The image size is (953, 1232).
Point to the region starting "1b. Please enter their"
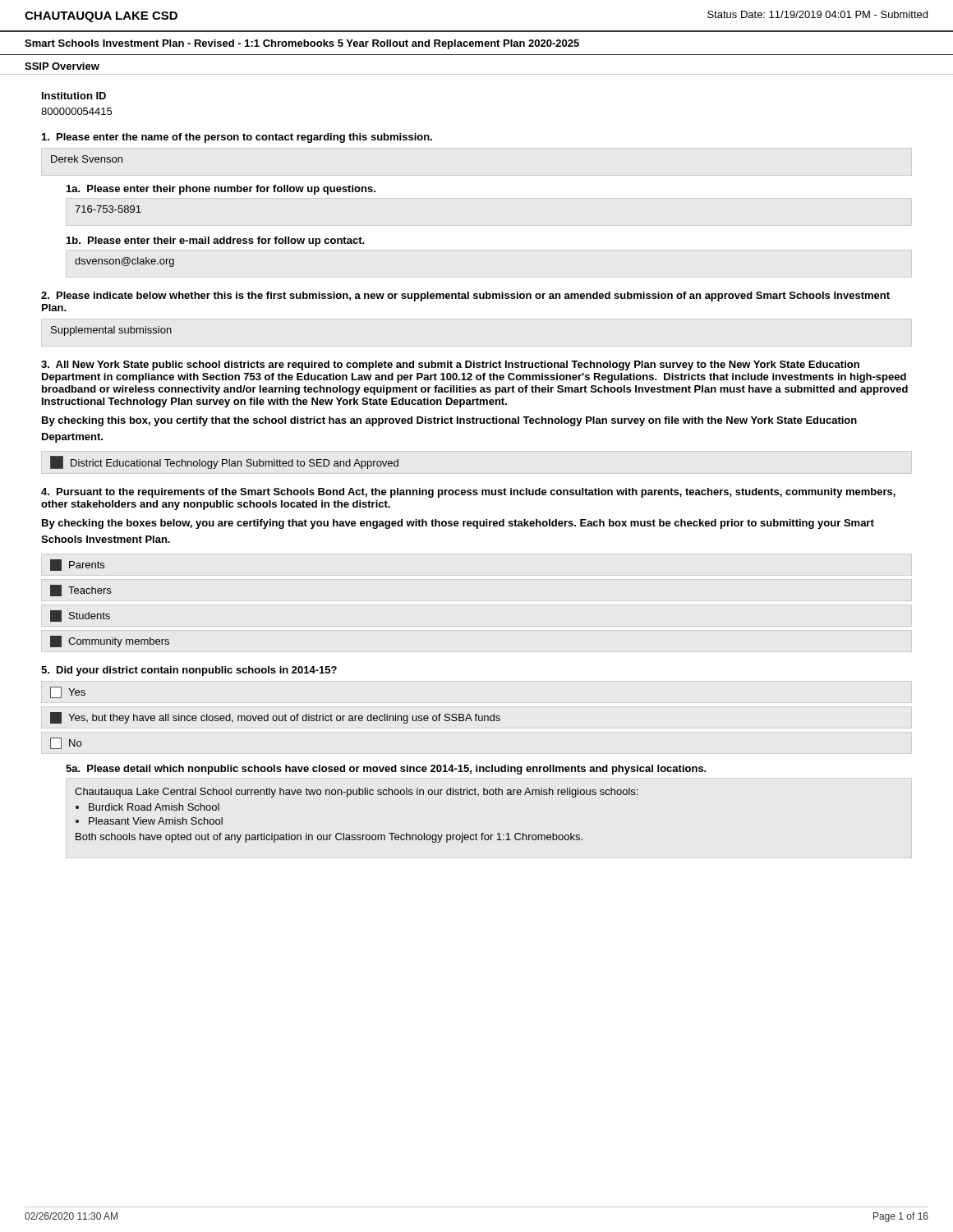[215, 240]
